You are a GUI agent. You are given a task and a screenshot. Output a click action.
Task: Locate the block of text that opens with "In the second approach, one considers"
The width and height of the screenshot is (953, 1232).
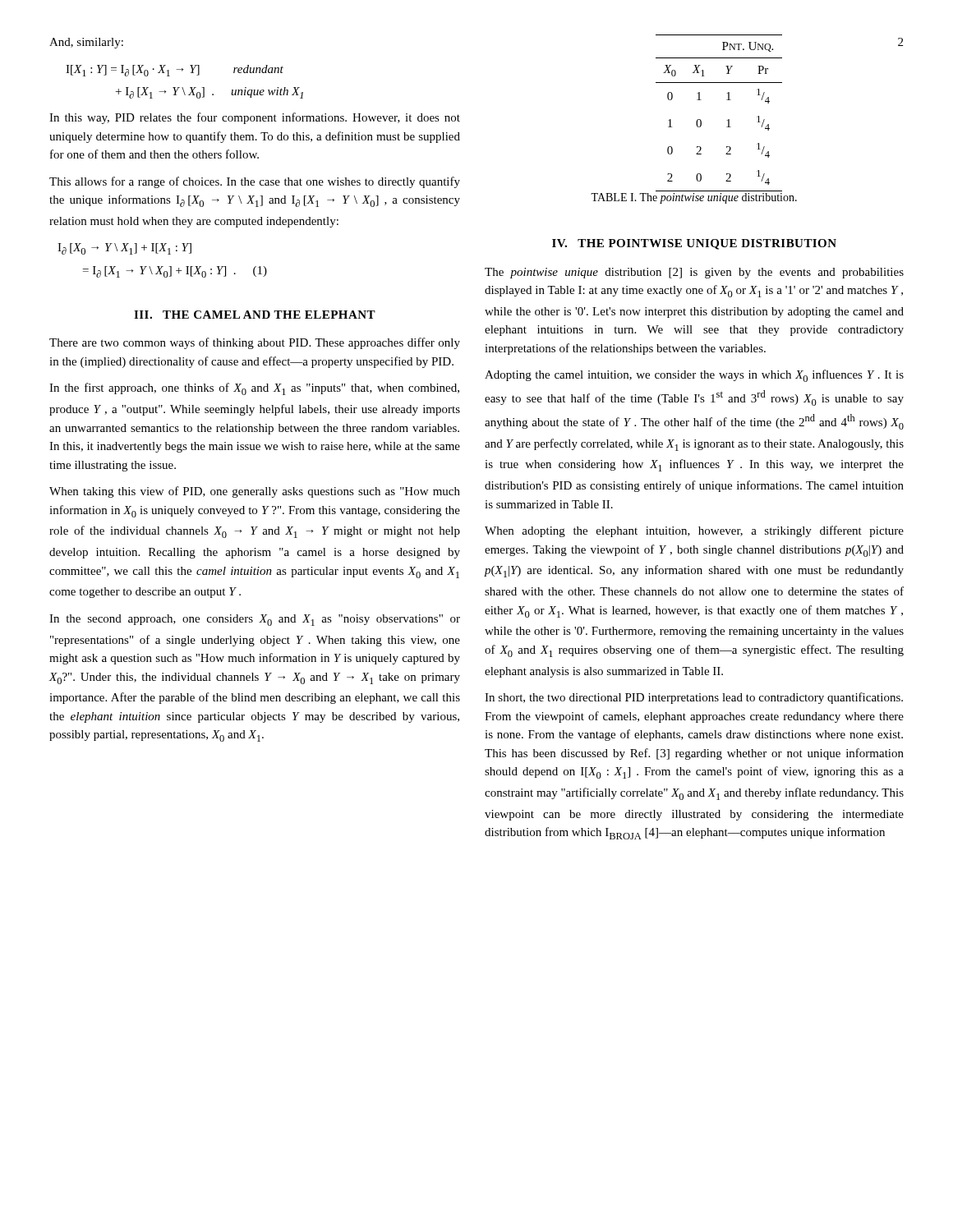pos(255,678)
